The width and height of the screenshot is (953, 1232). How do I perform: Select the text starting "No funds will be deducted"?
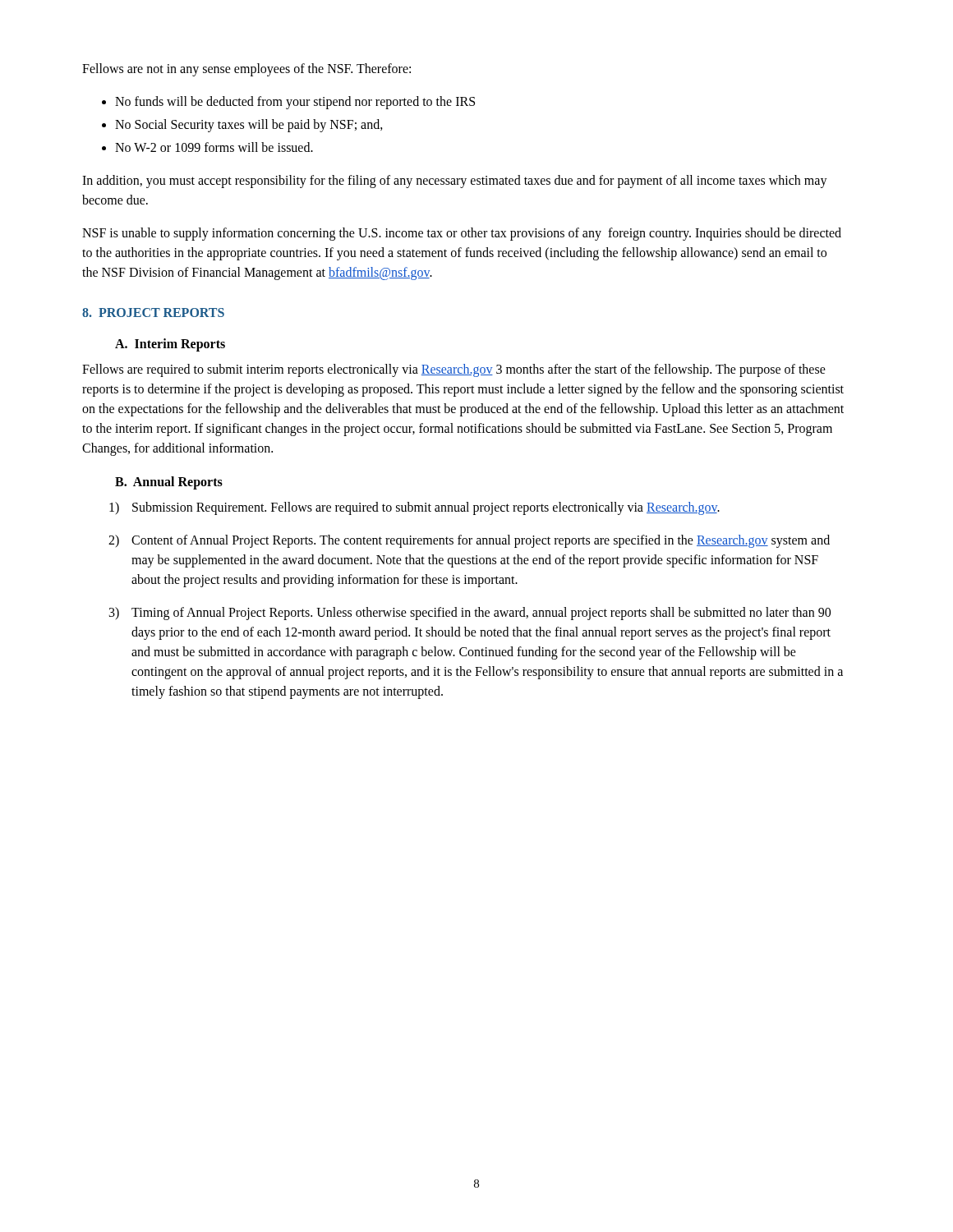tap(295, 101)
